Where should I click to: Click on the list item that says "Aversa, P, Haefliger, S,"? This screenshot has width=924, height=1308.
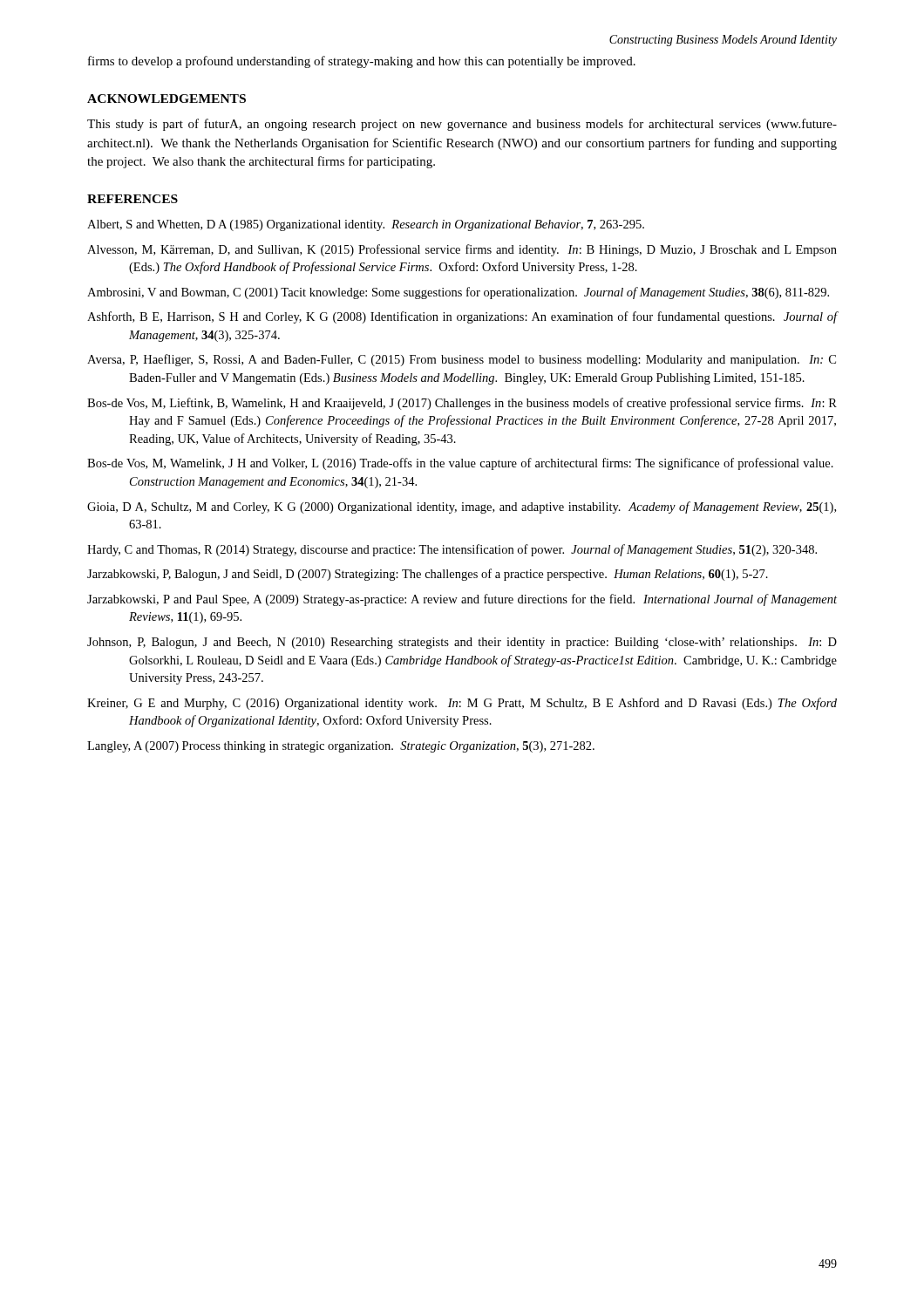click(462, 369)
